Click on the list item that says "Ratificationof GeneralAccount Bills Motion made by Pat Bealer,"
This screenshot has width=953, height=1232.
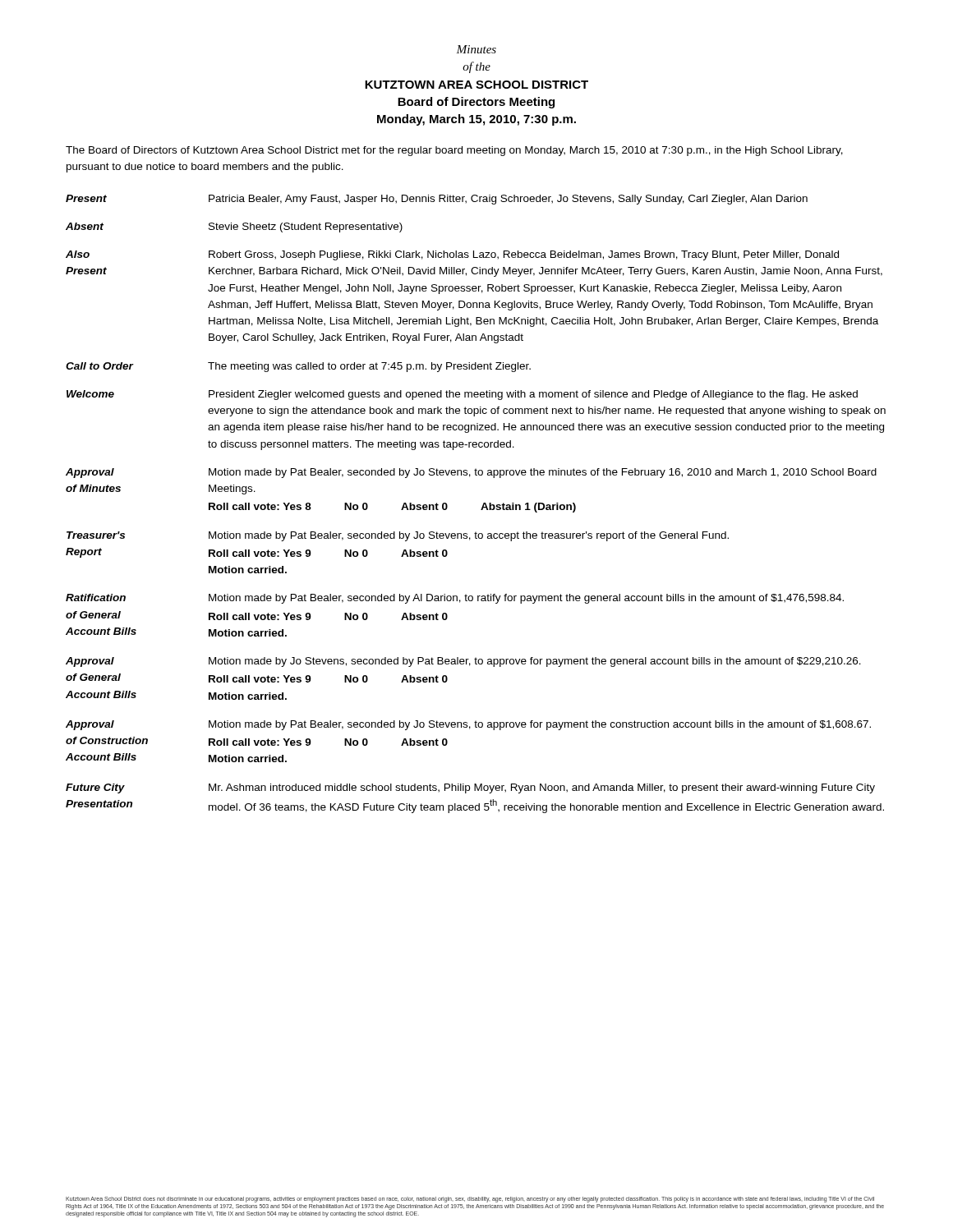[x=455, y=599]
